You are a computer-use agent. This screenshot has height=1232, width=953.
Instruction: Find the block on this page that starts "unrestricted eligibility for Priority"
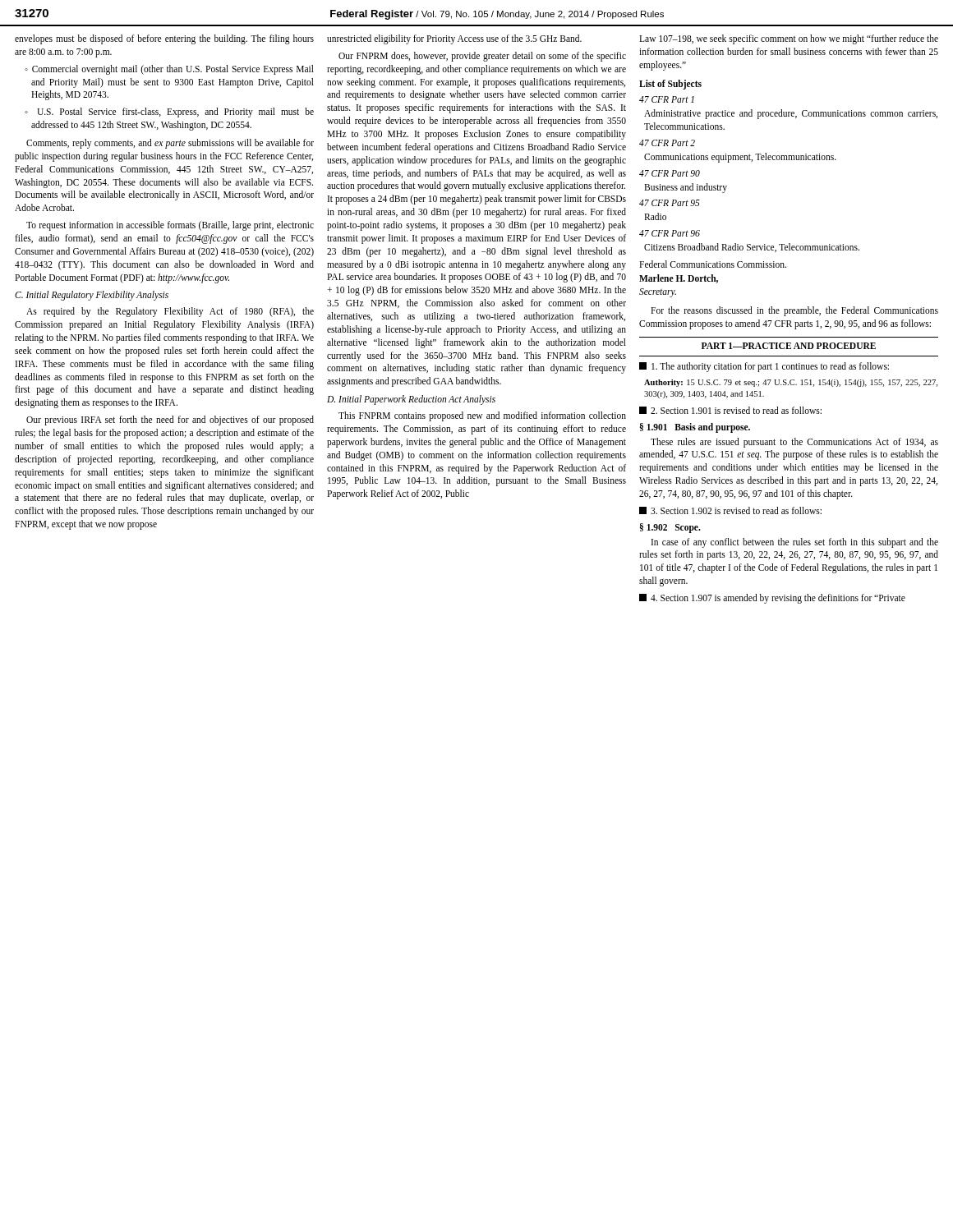click(x=454, y=39)
